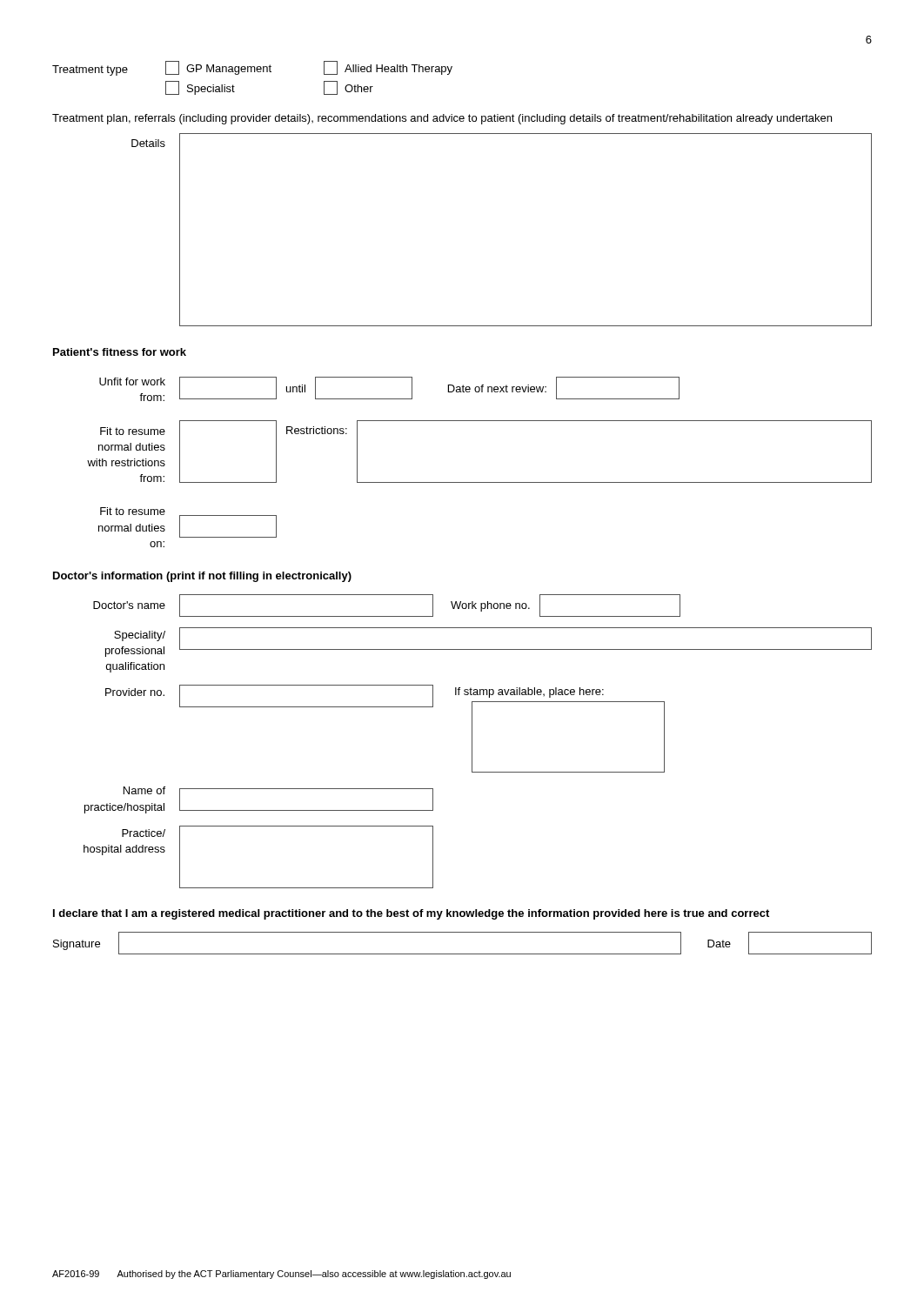This screenshot has width=924, height=1305.
Task: Click on the text that says "Doctor's name Work phone no."
Action: click(366, 605)
